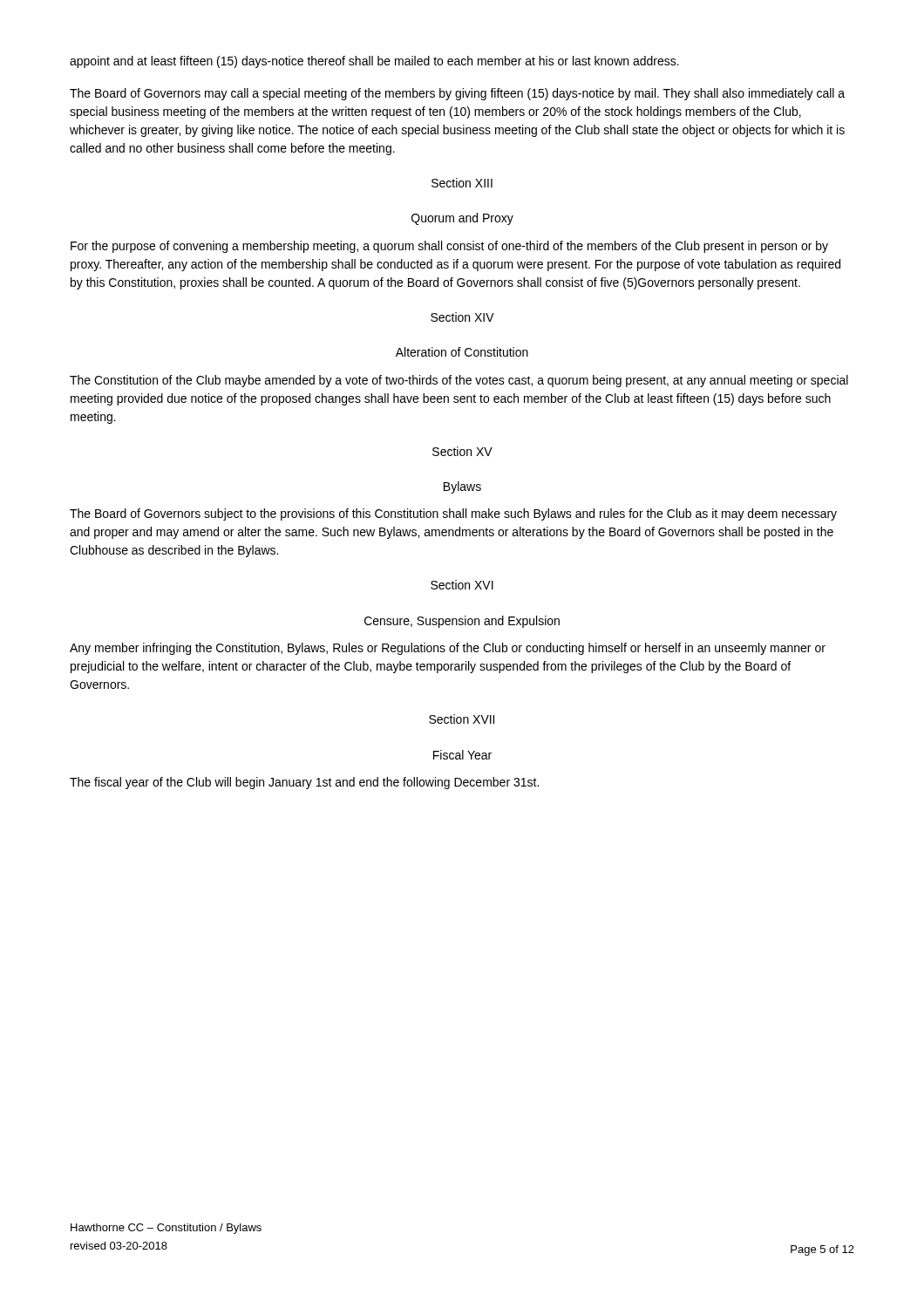Click on the text block starting "Section XV"

tap(462, 451)
